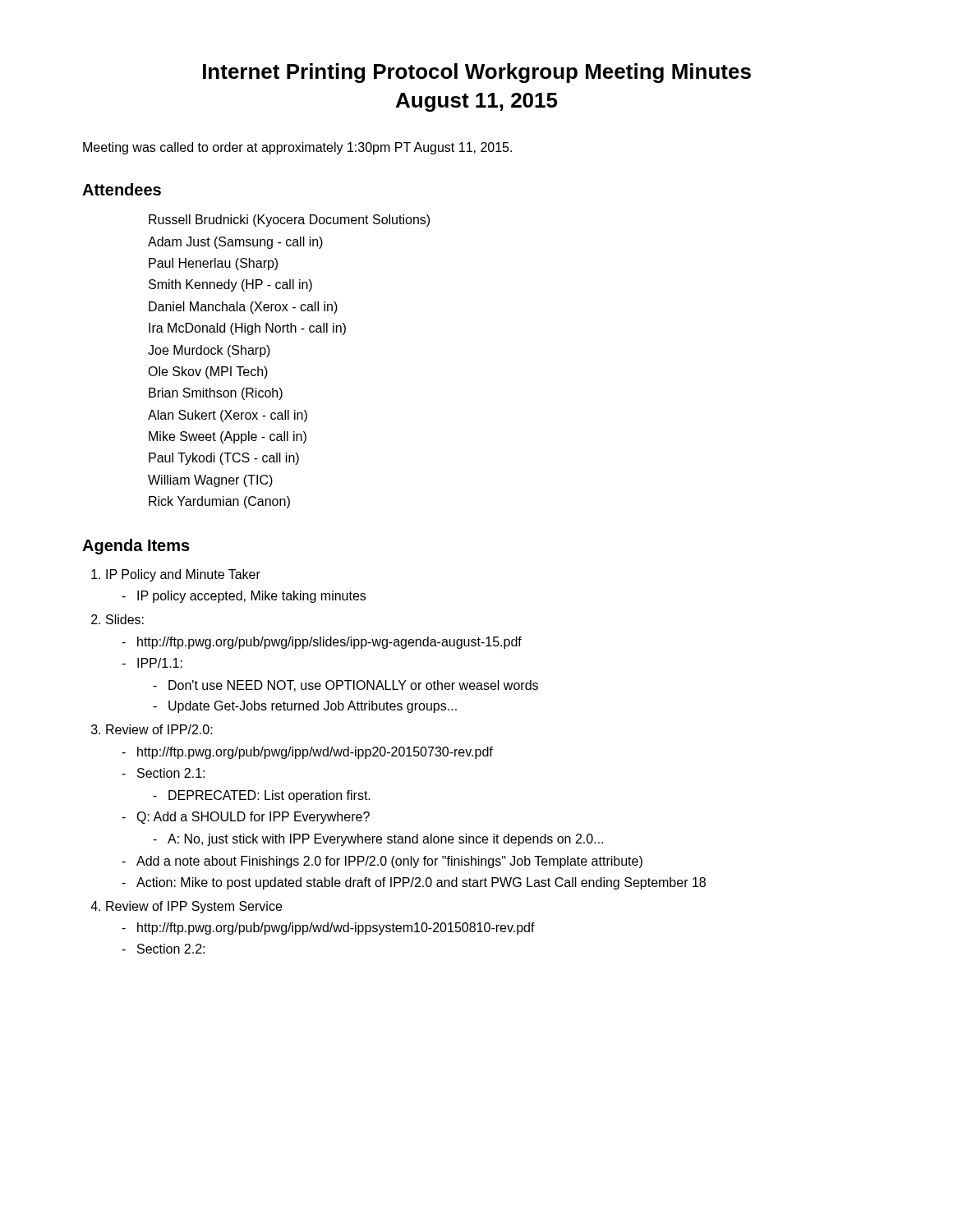Click on the list item that says "Brian Smithson (Ricoh)"
The height and width of the screenshot is (1232, 953).
(x=215, y=393)
